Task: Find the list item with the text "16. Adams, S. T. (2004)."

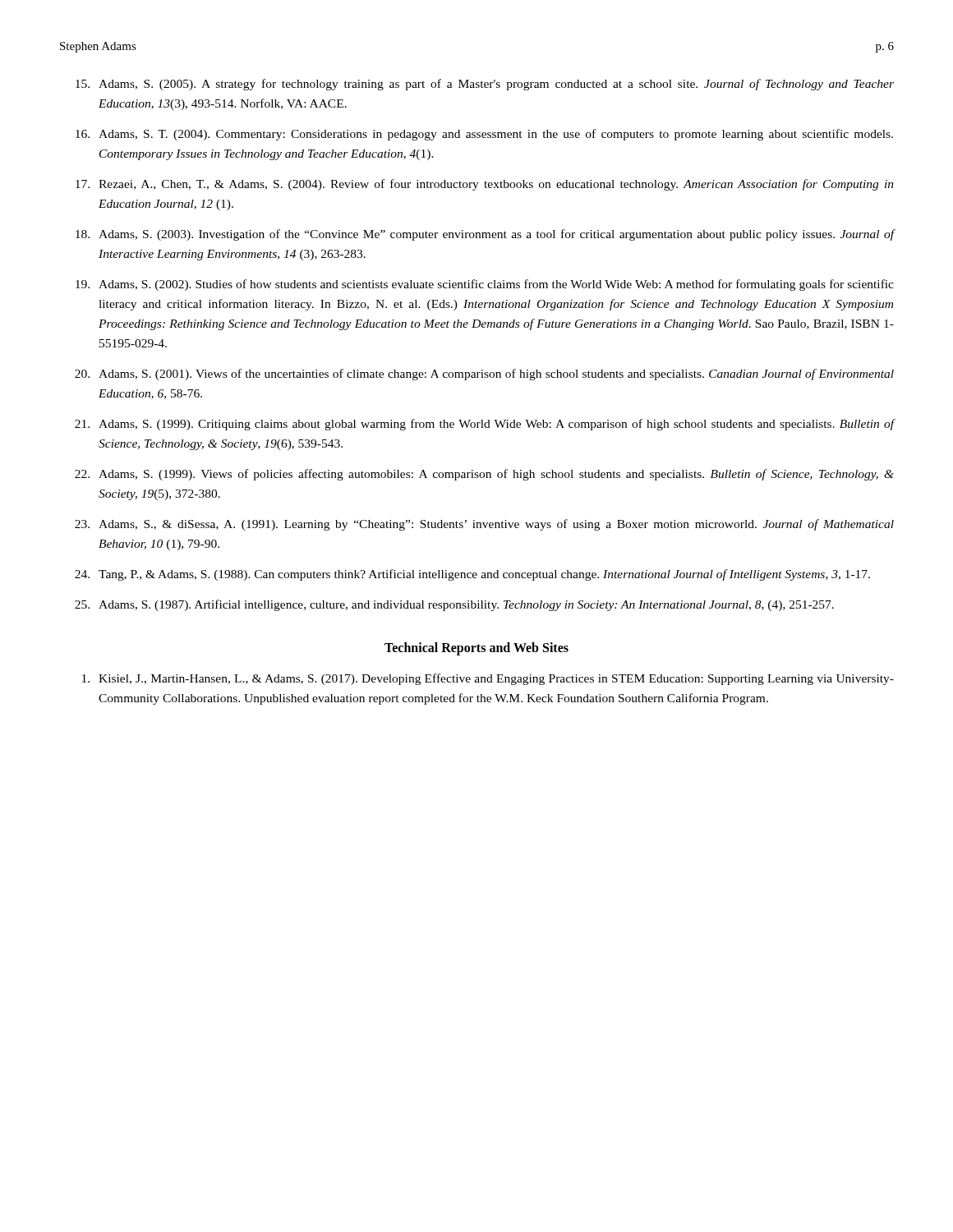Action: (476, 144)
